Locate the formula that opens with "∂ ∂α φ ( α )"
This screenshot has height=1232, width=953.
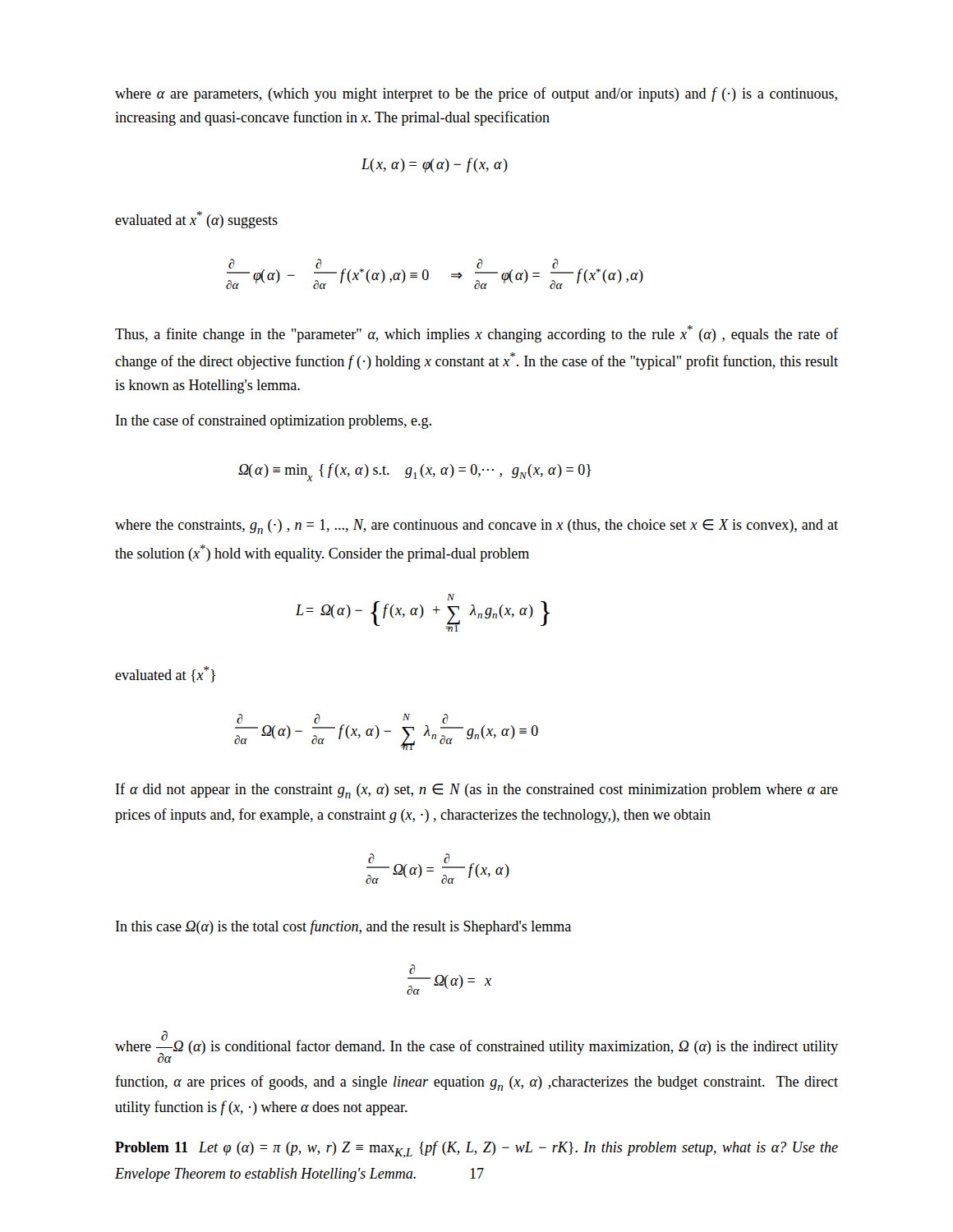coord(476,272)
